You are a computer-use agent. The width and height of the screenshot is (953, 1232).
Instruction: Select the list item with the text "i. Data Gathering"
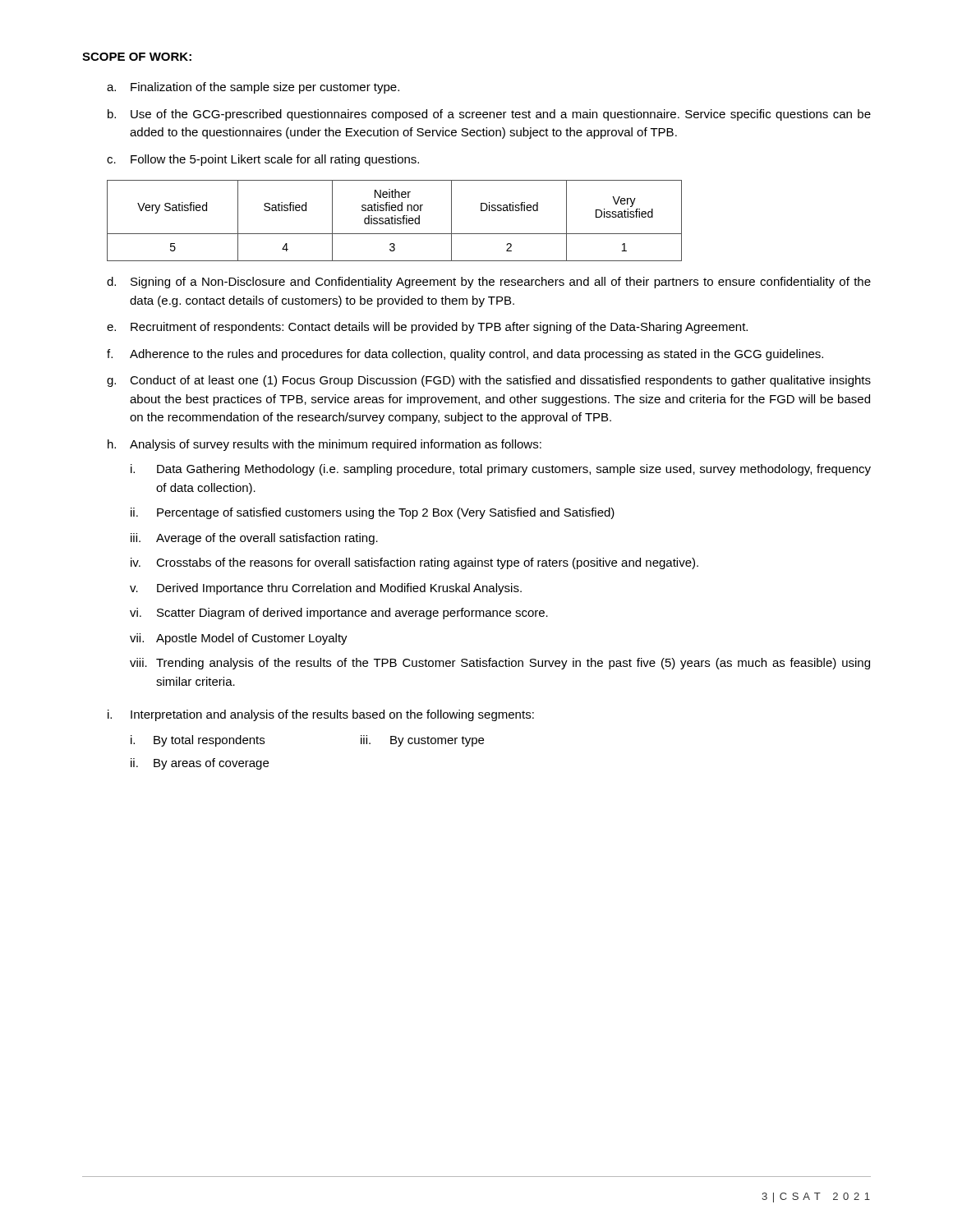(500, 478)
